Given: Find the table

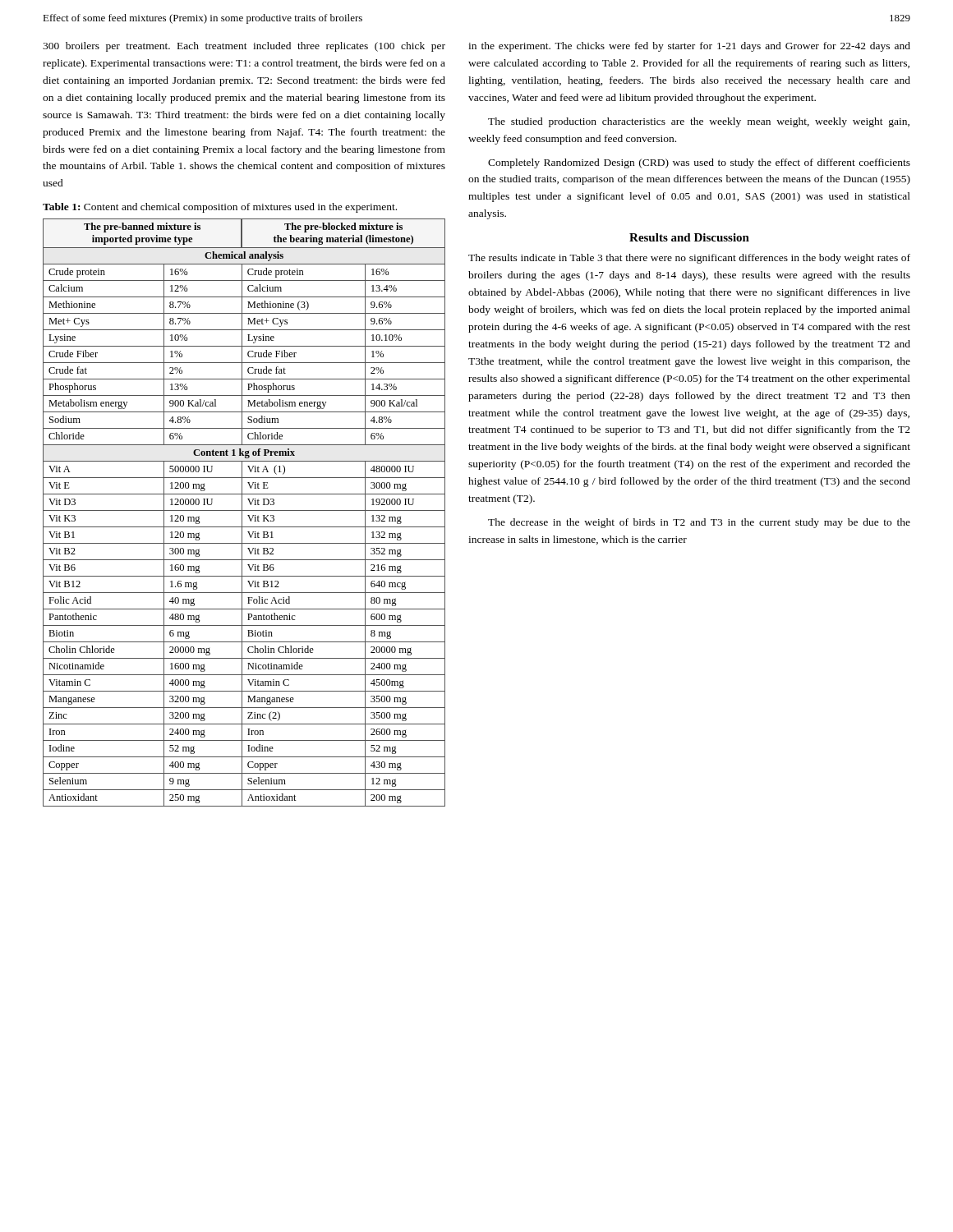Looking at the screenshot, I should 244,513.
